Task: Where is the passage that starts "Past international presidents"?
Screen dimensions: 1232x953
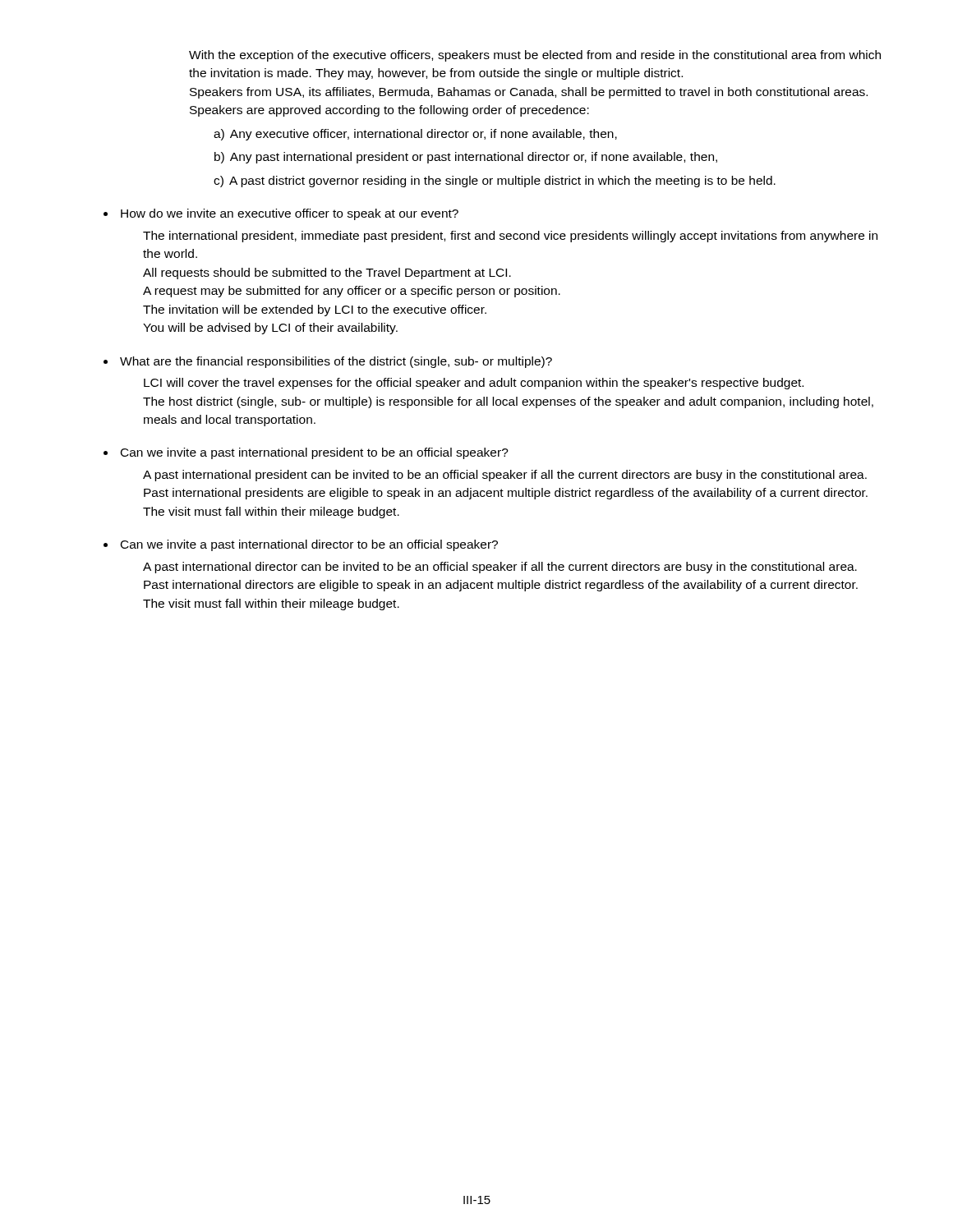Action: tap(514, 493)
